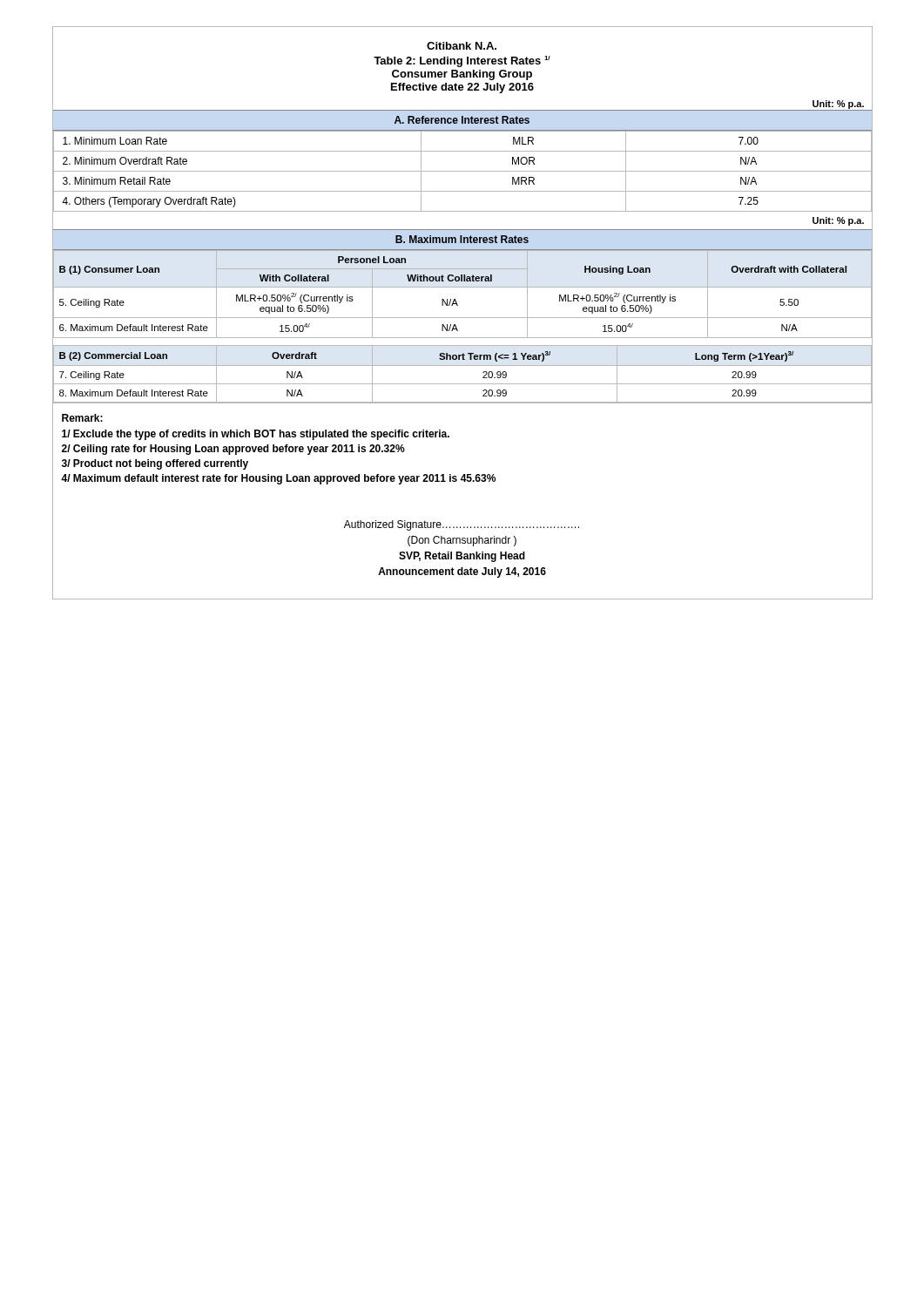Locate the list item containing "3/ Product not being offered"
The image size is (924, 1307).
point(155,463)
